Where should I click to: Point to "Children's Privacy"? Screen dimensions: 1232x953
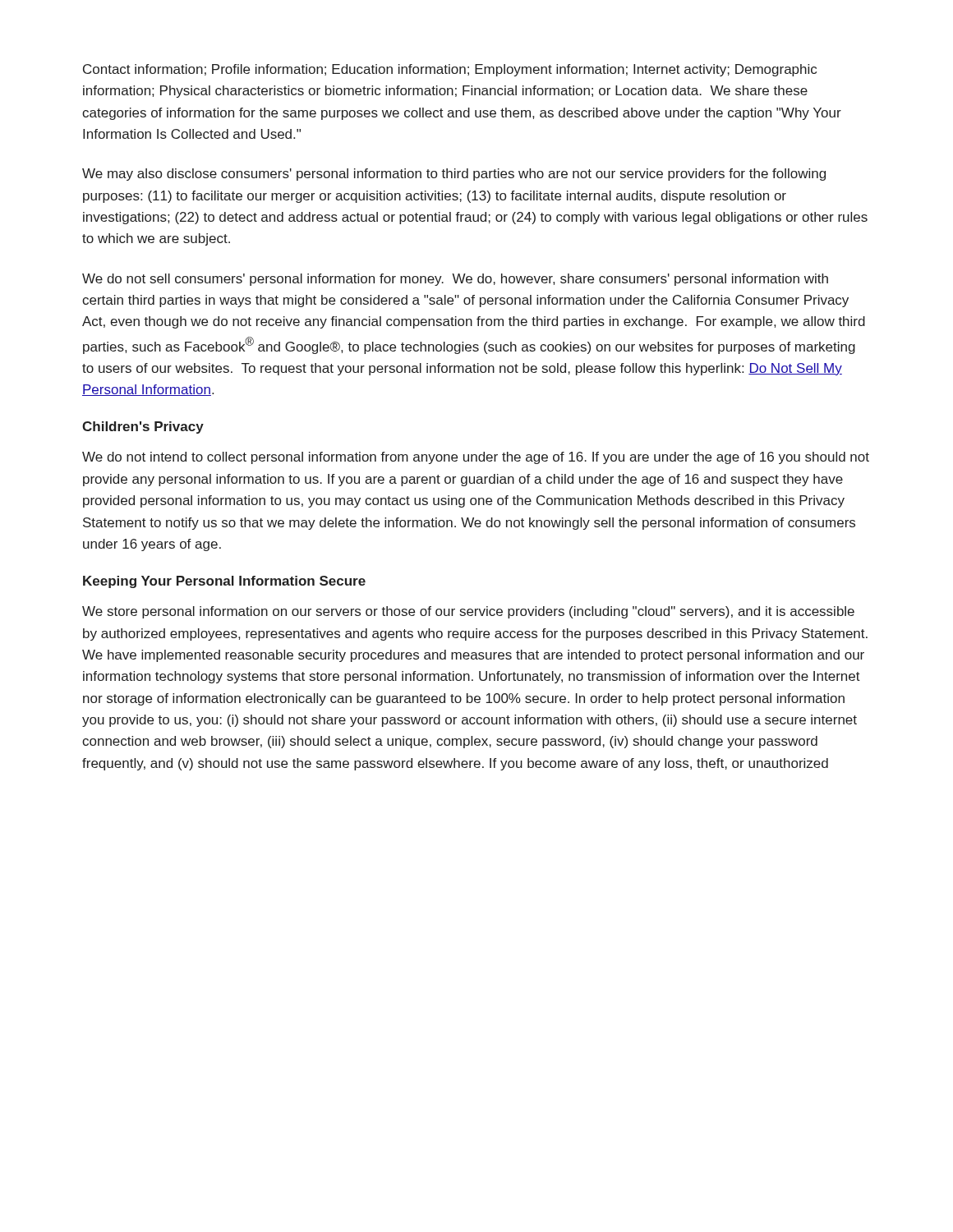pos(143,427)
